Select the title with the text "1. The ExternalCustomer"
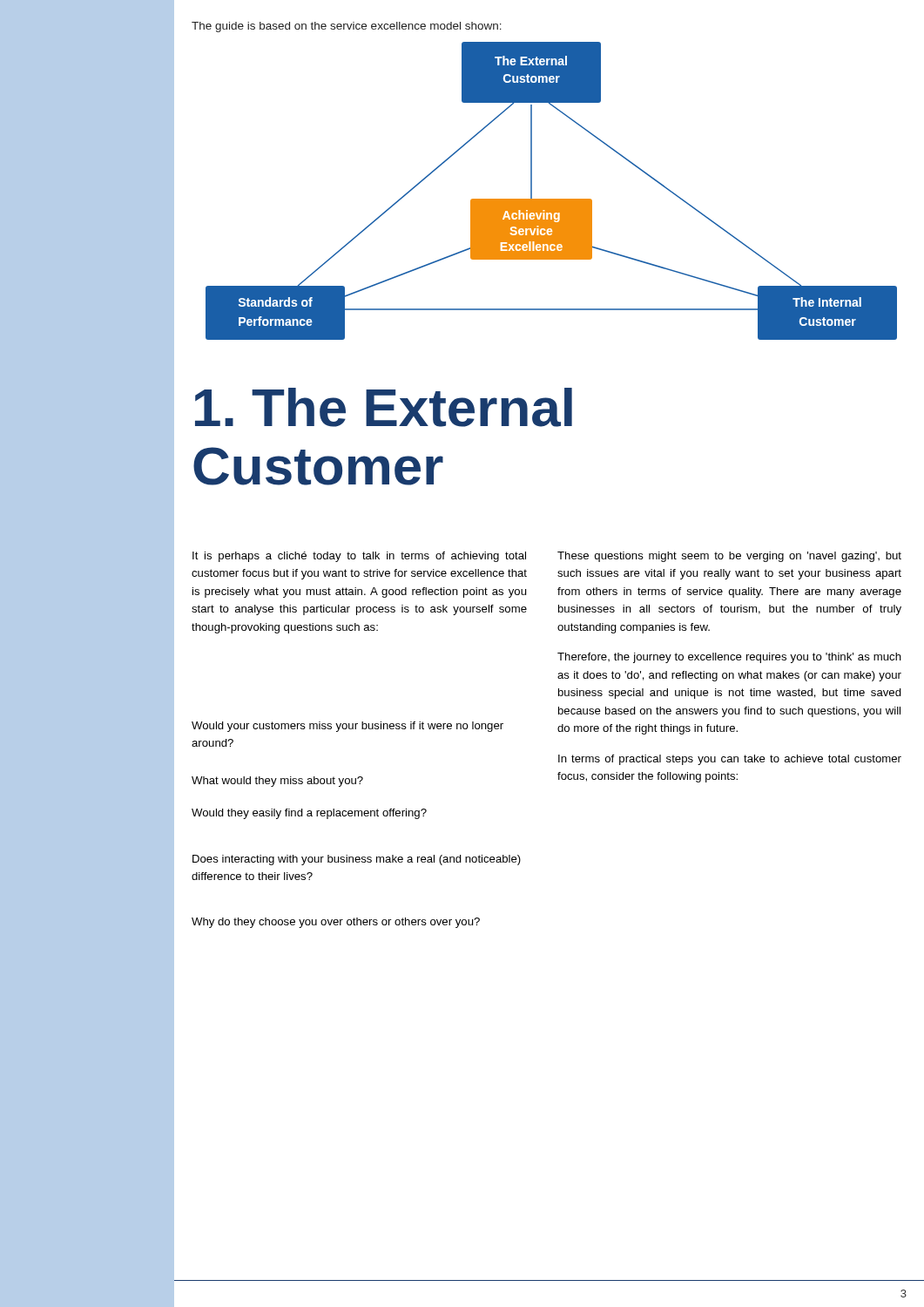Screen dimensions: 1307x924 pyautogui.click(x=549, y=437)
